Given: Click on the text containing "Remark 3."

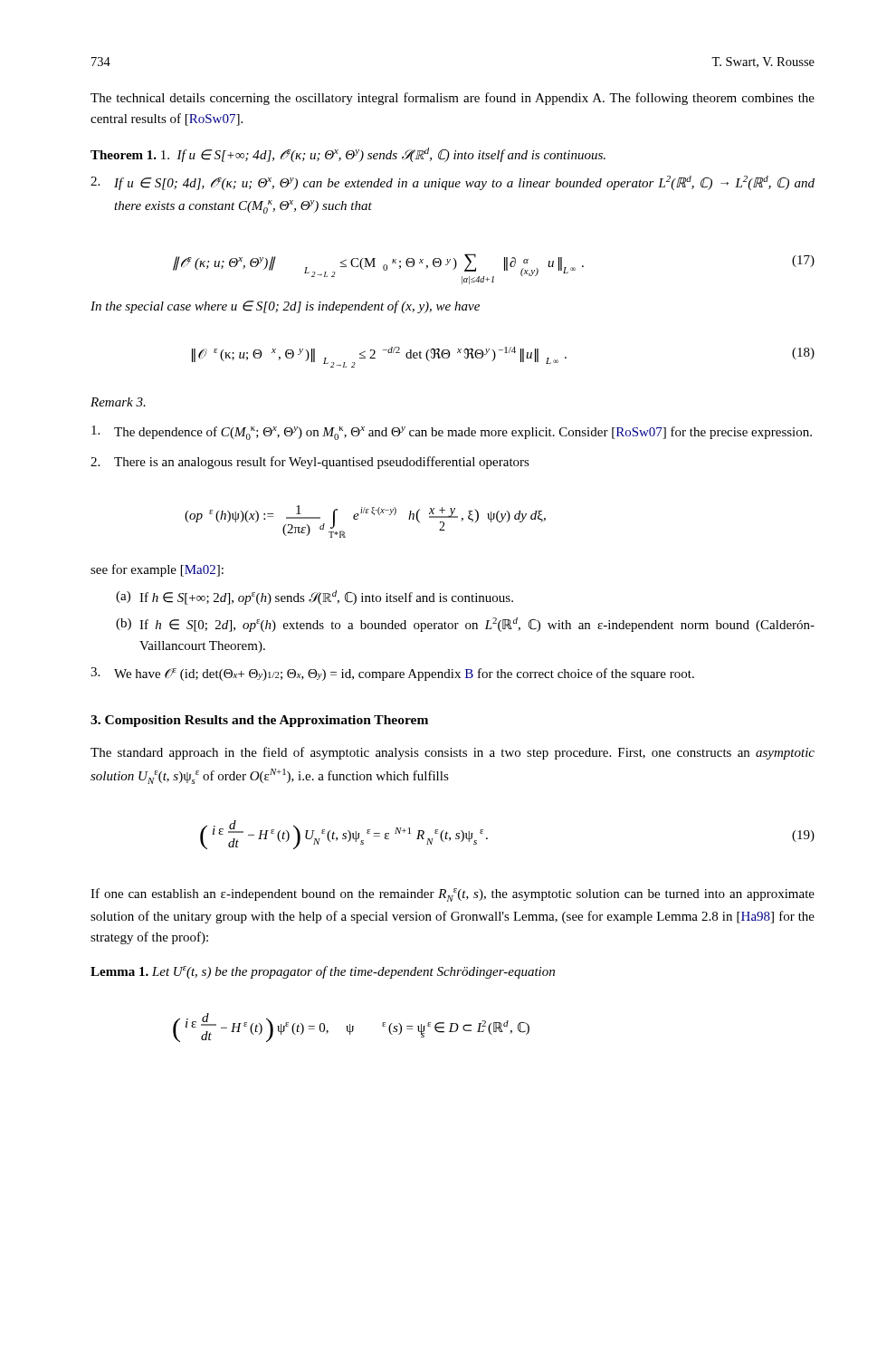Looking at the screenshot, I should 118,402.
